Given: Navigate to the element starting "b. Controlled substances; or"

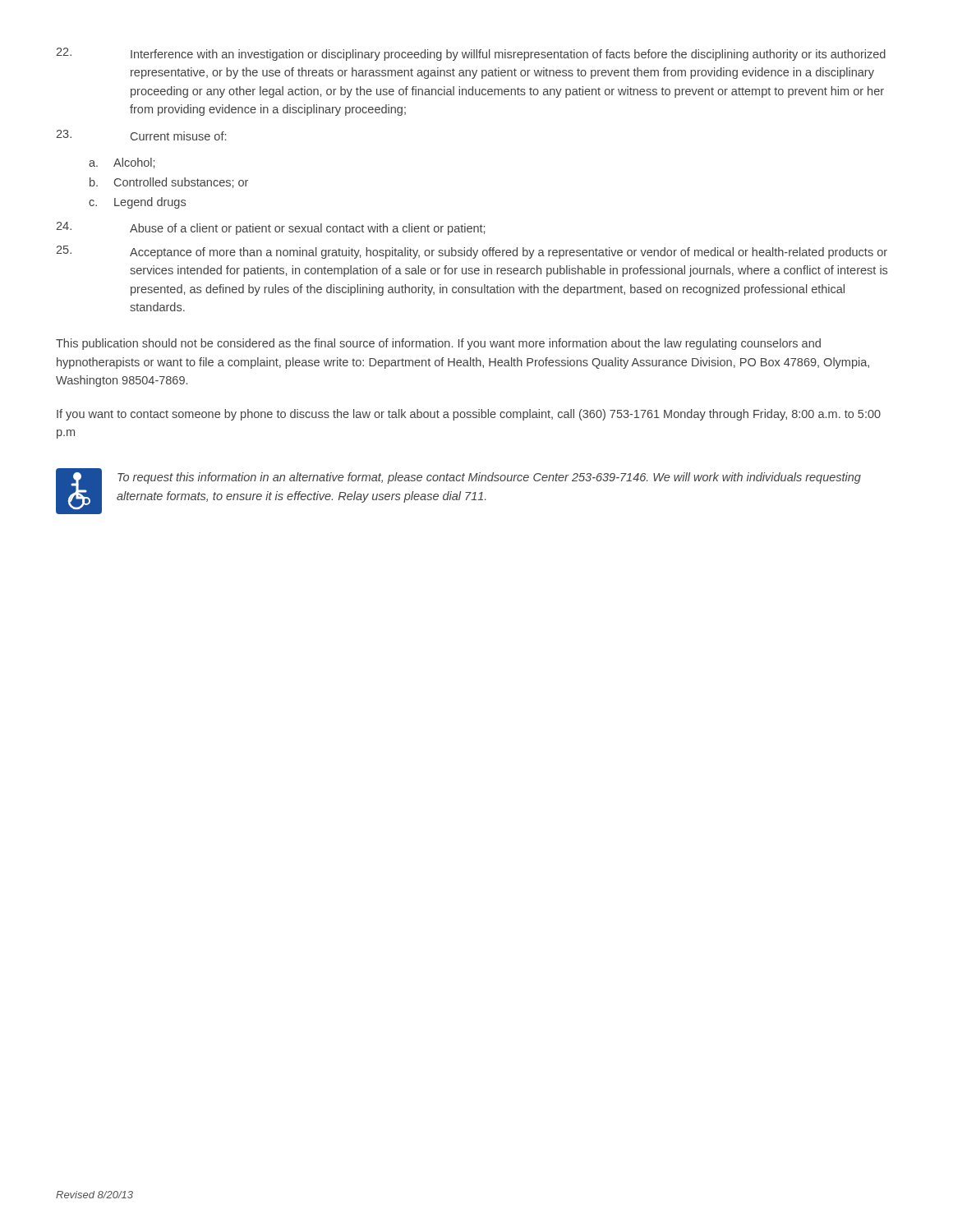Looking at the screenshot, I should point(169,183).
